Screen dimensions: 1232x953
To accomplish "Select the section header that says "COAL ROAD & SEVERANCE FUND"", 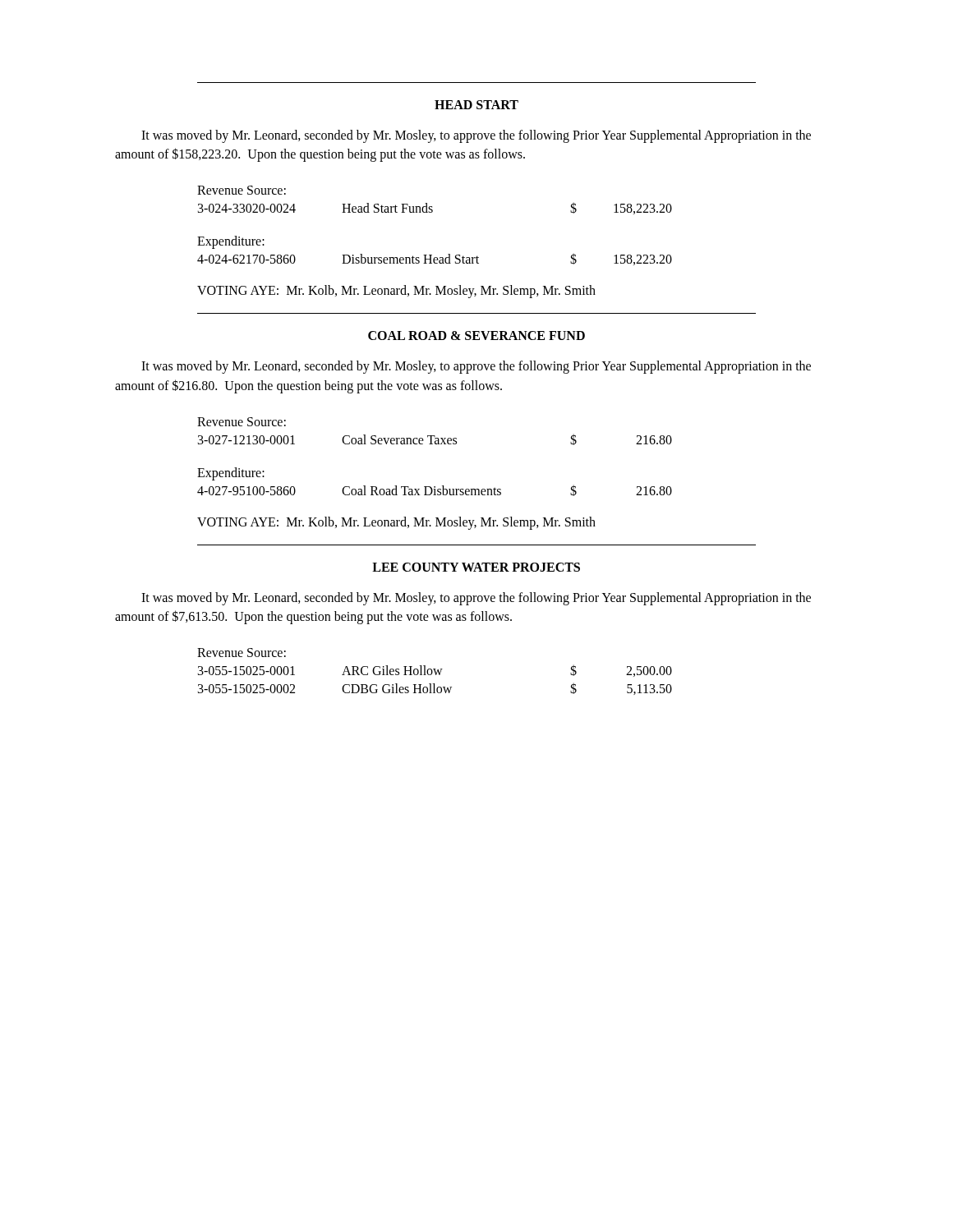I will coord(476,336).
